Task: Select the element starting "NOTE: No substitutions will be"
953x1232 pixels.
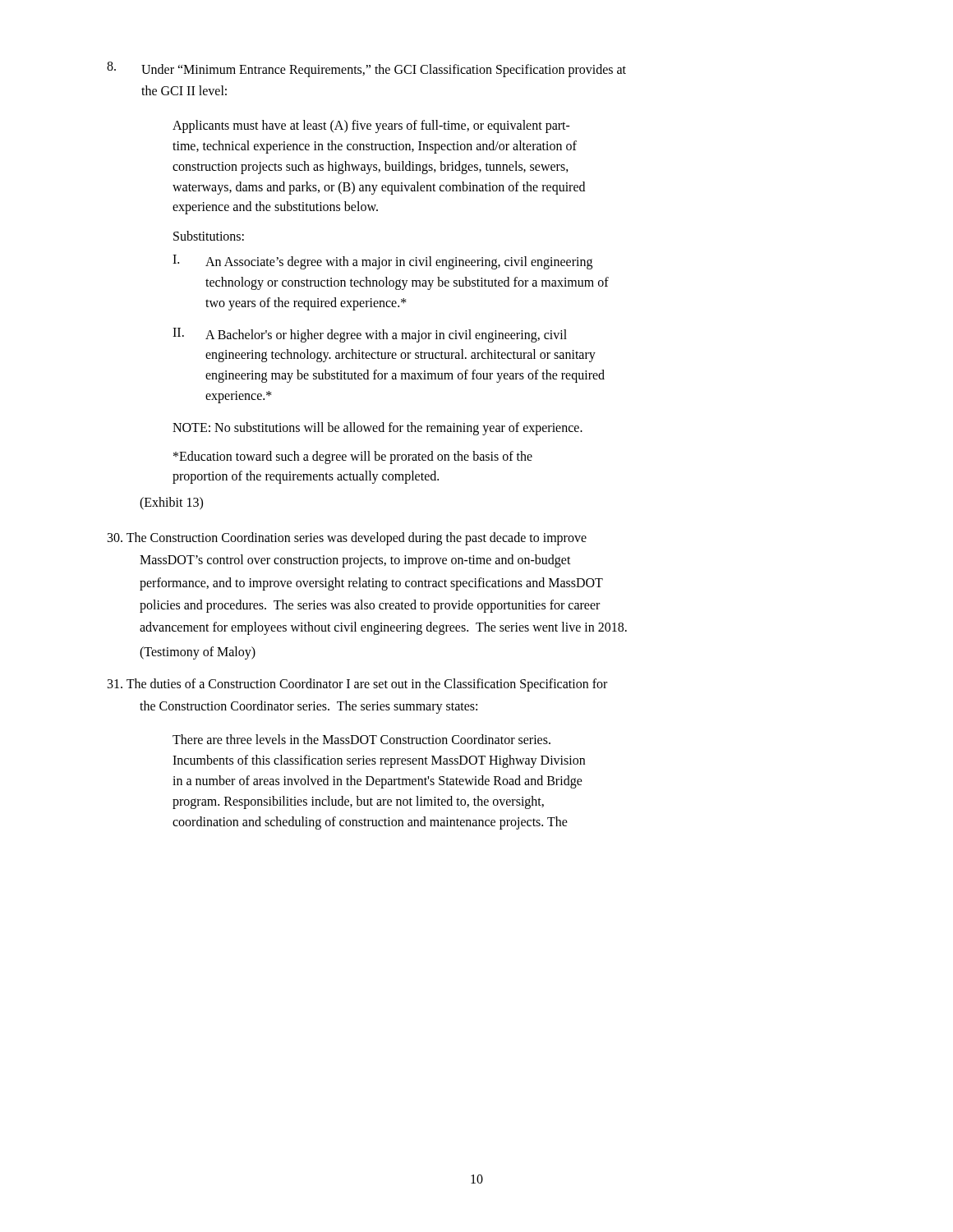Action: tap(378, 427)
